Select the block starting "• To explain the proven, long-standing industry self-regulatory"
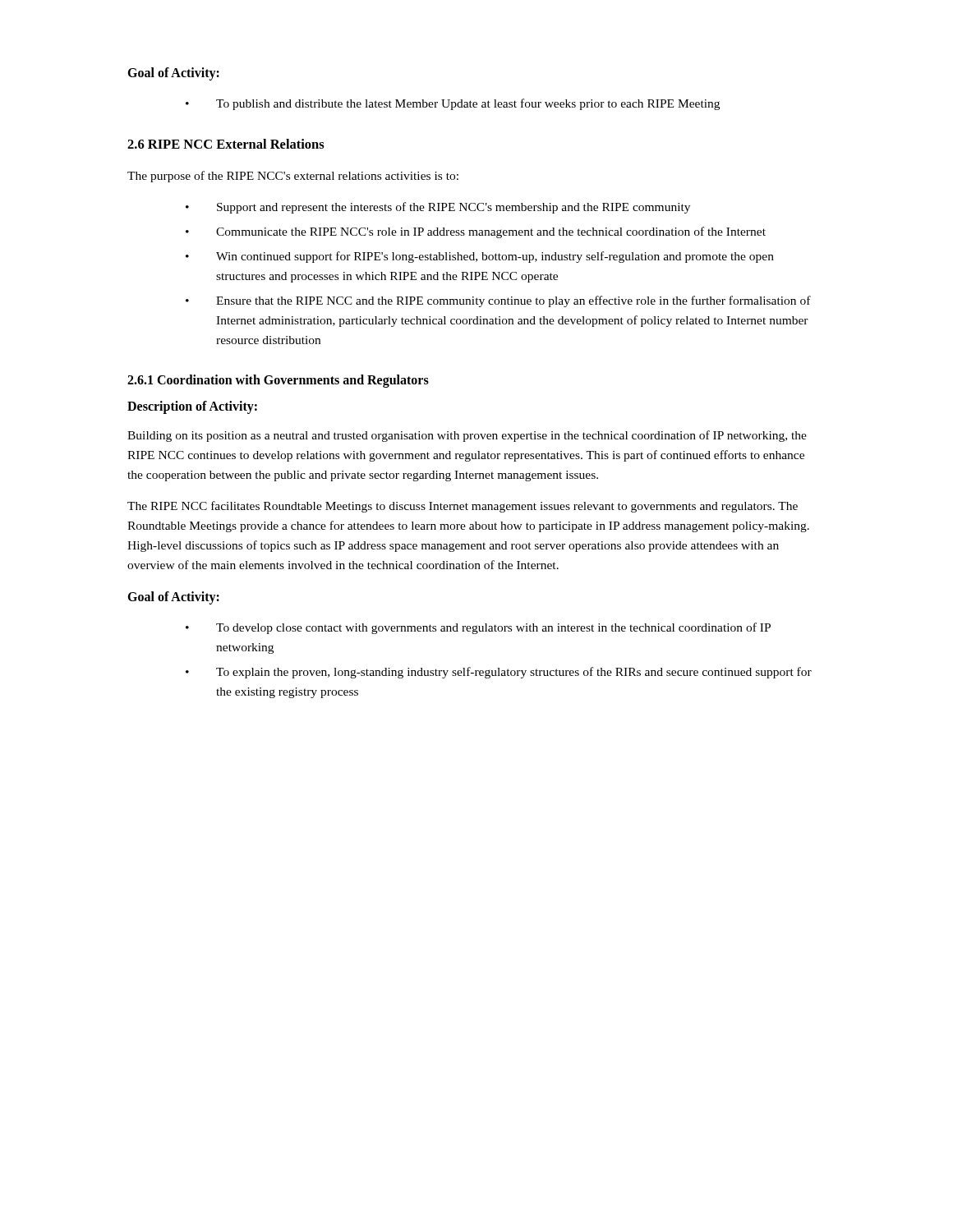 click(499, 682)
